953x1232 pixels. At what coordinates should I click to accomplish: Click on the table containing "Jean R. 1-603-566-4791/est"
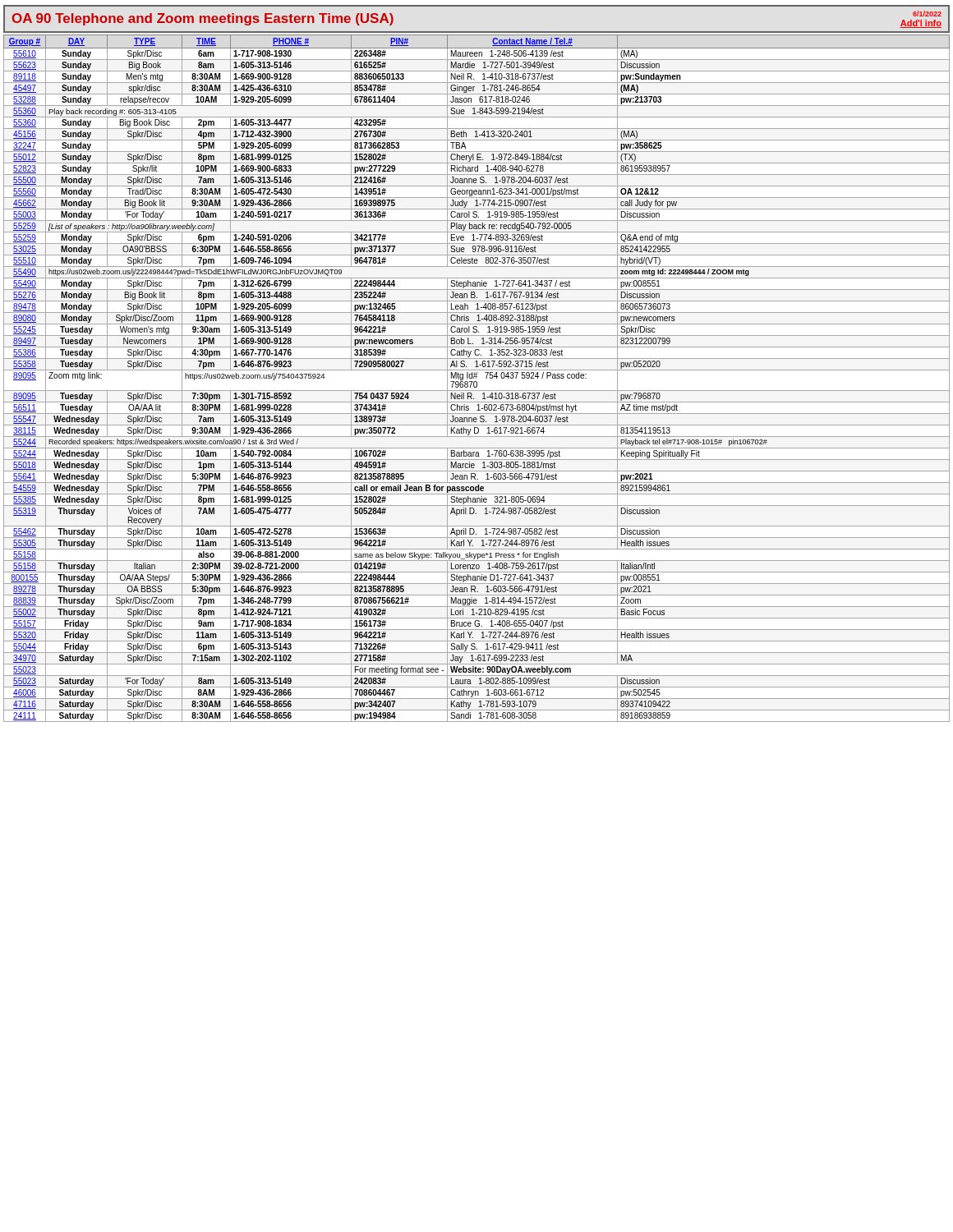476,378
